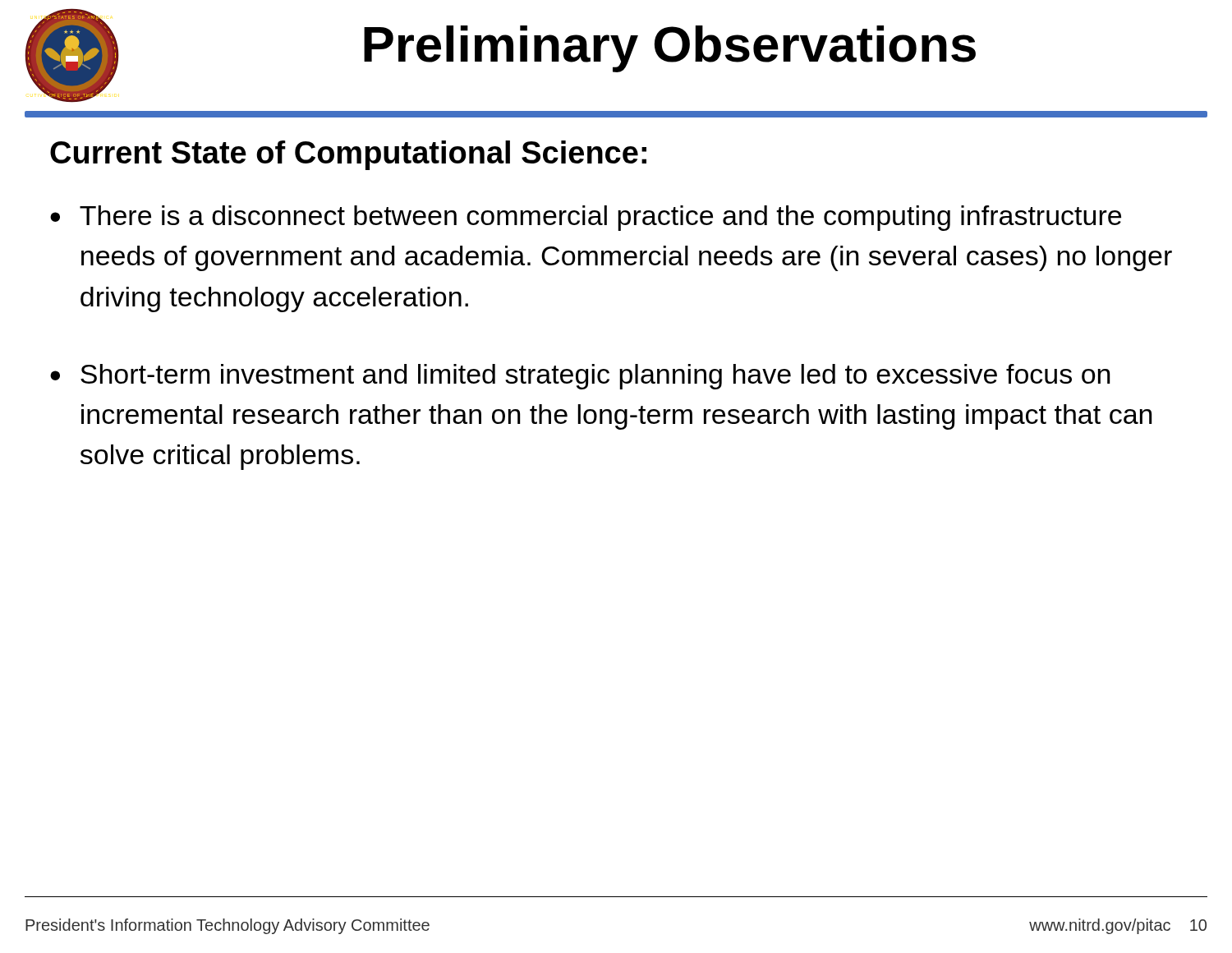Image resolution: width=1232 pixels, height=953 pixels.
Task: Point to the block beginning "• Short-term investment"
Action: [616, 415]
